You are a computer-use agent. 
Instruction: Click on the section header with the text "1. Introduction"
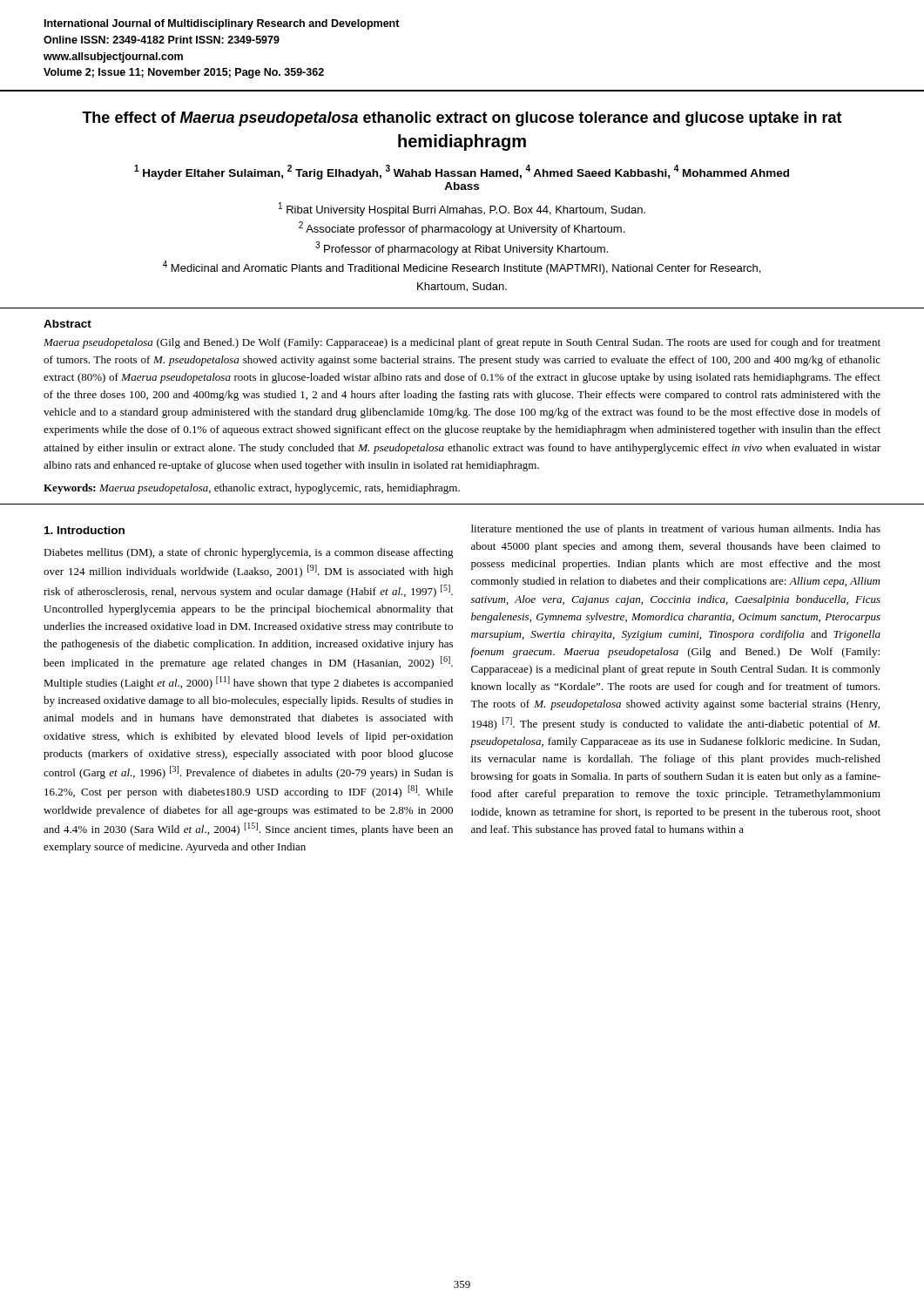click(x=84, y=530)
